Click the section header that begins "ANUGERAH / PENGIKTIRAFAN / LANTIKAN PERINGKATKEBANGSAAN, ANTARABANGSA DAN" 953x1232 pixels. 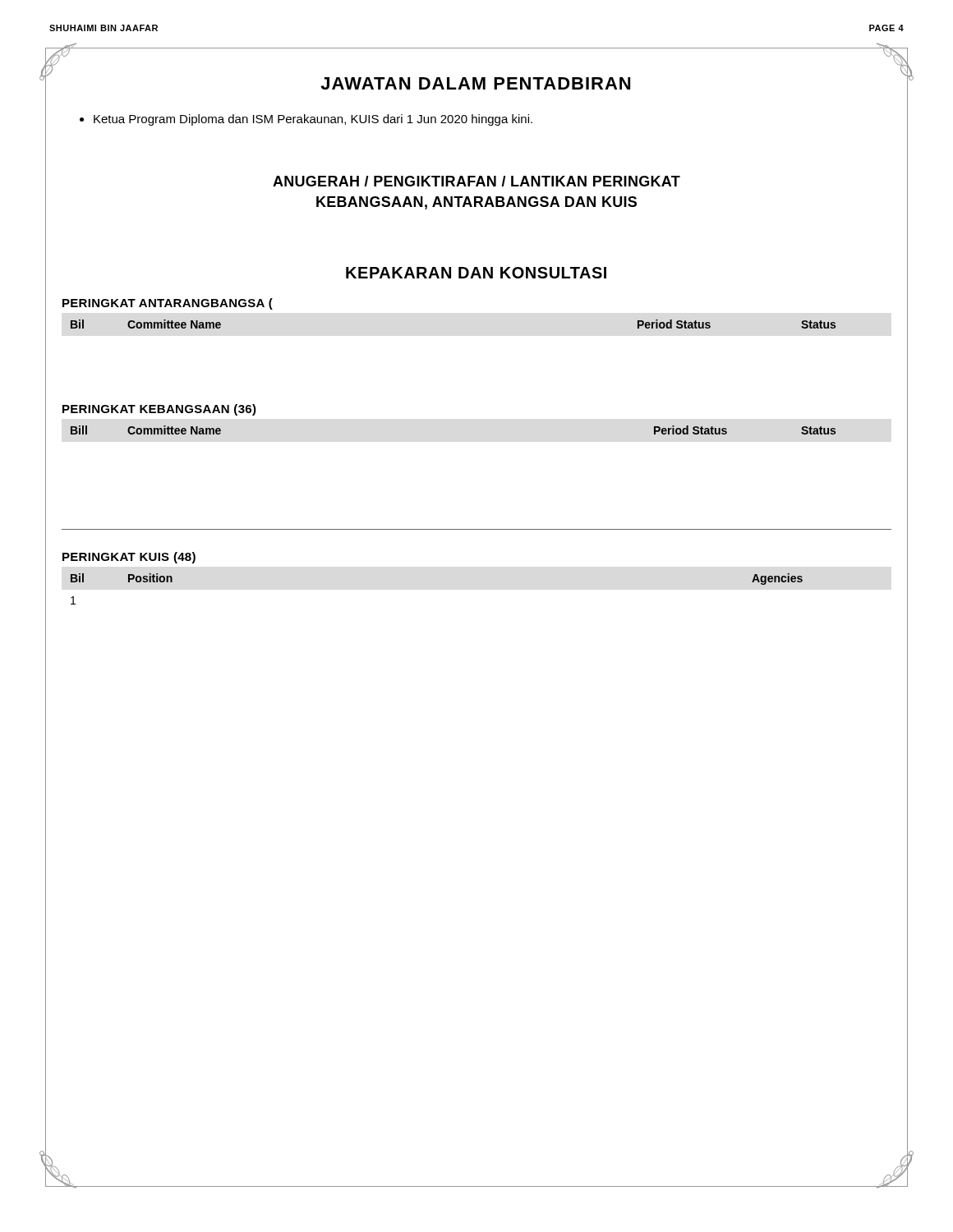pyautogui.click(x=476, y=192)
